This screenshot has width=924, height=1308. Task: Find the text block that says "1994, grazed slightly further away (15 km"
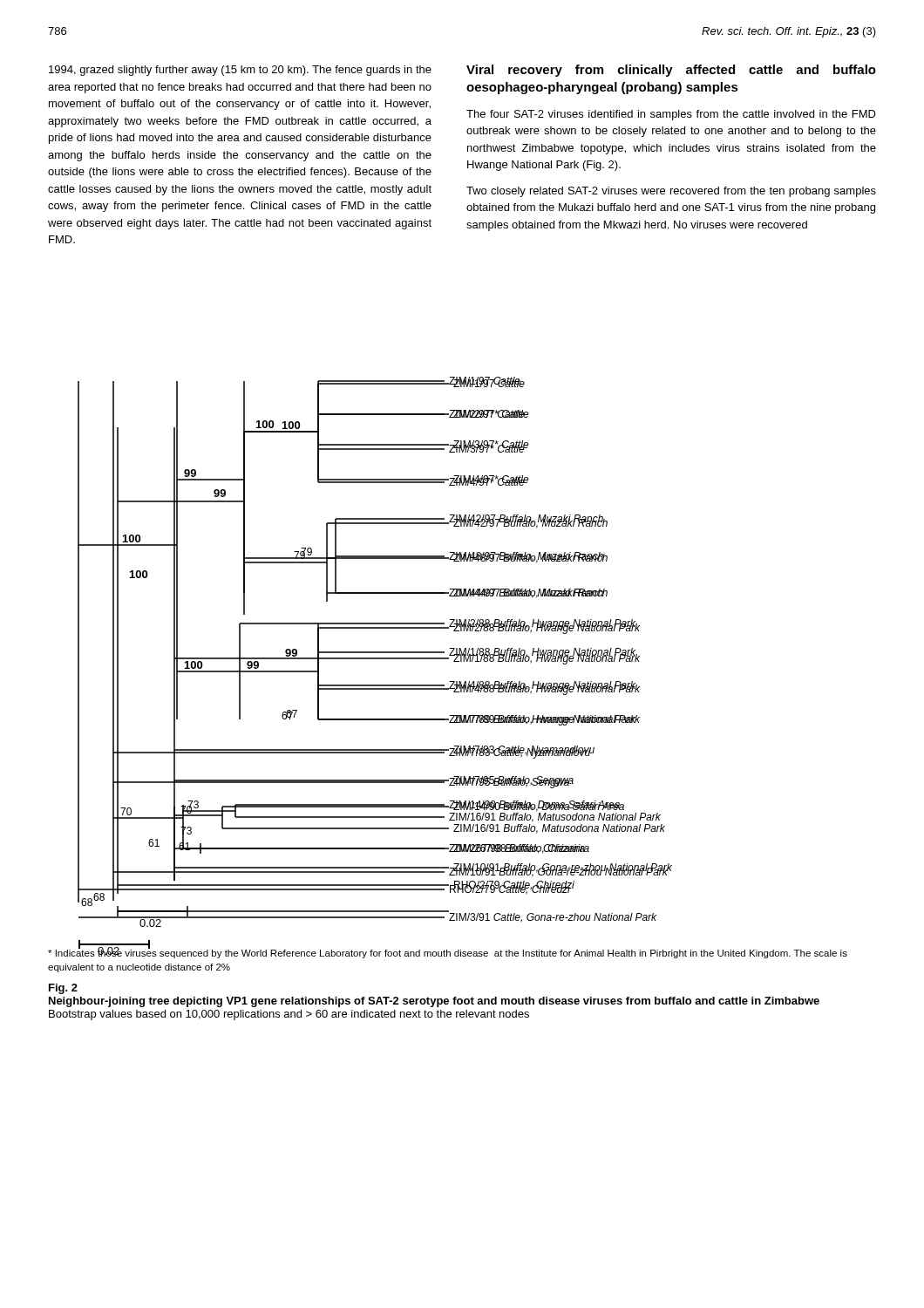point(240,155)
